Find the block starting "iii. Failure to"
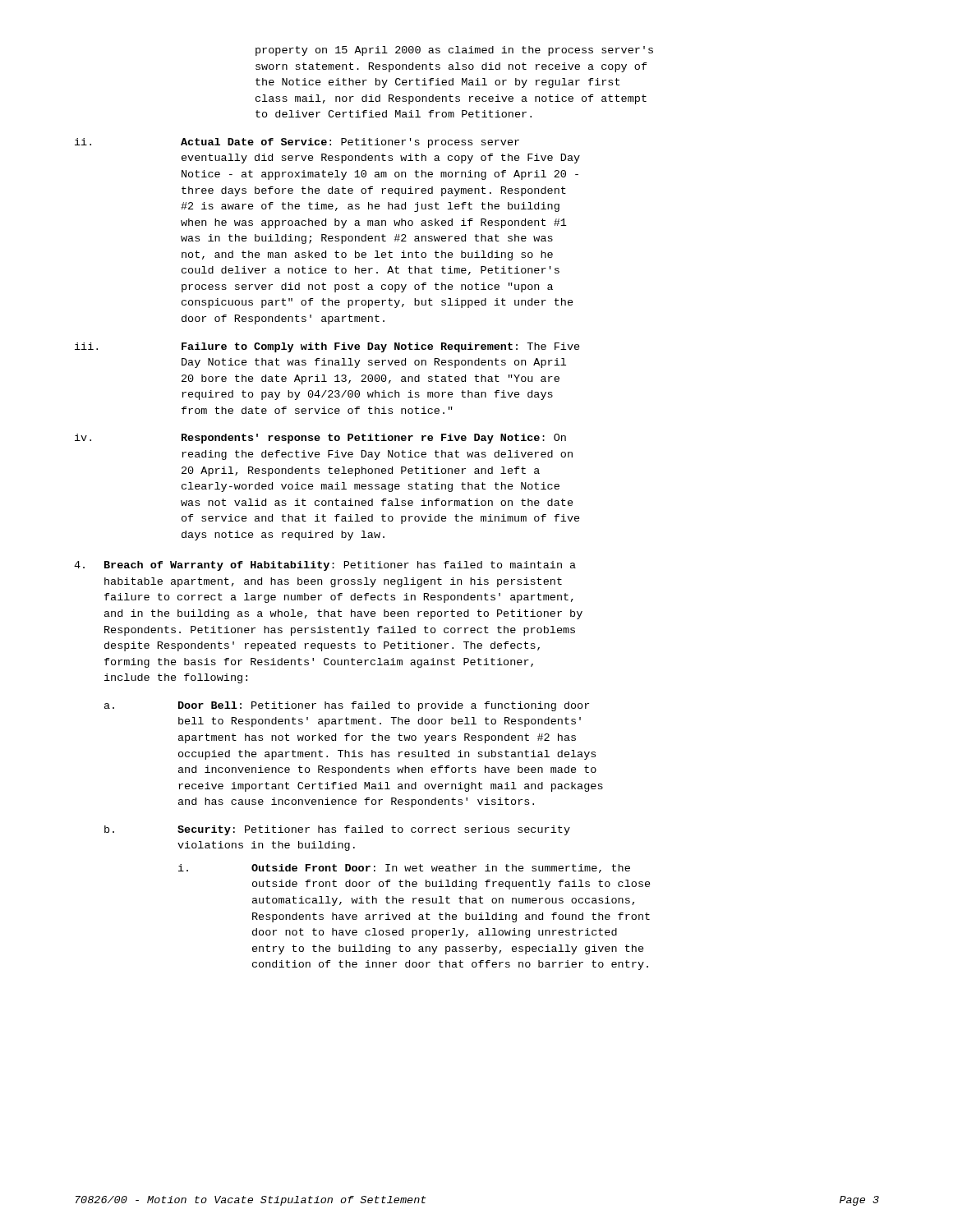The height and width of the screenshot is (1232, 953). (x=327, y=379)
